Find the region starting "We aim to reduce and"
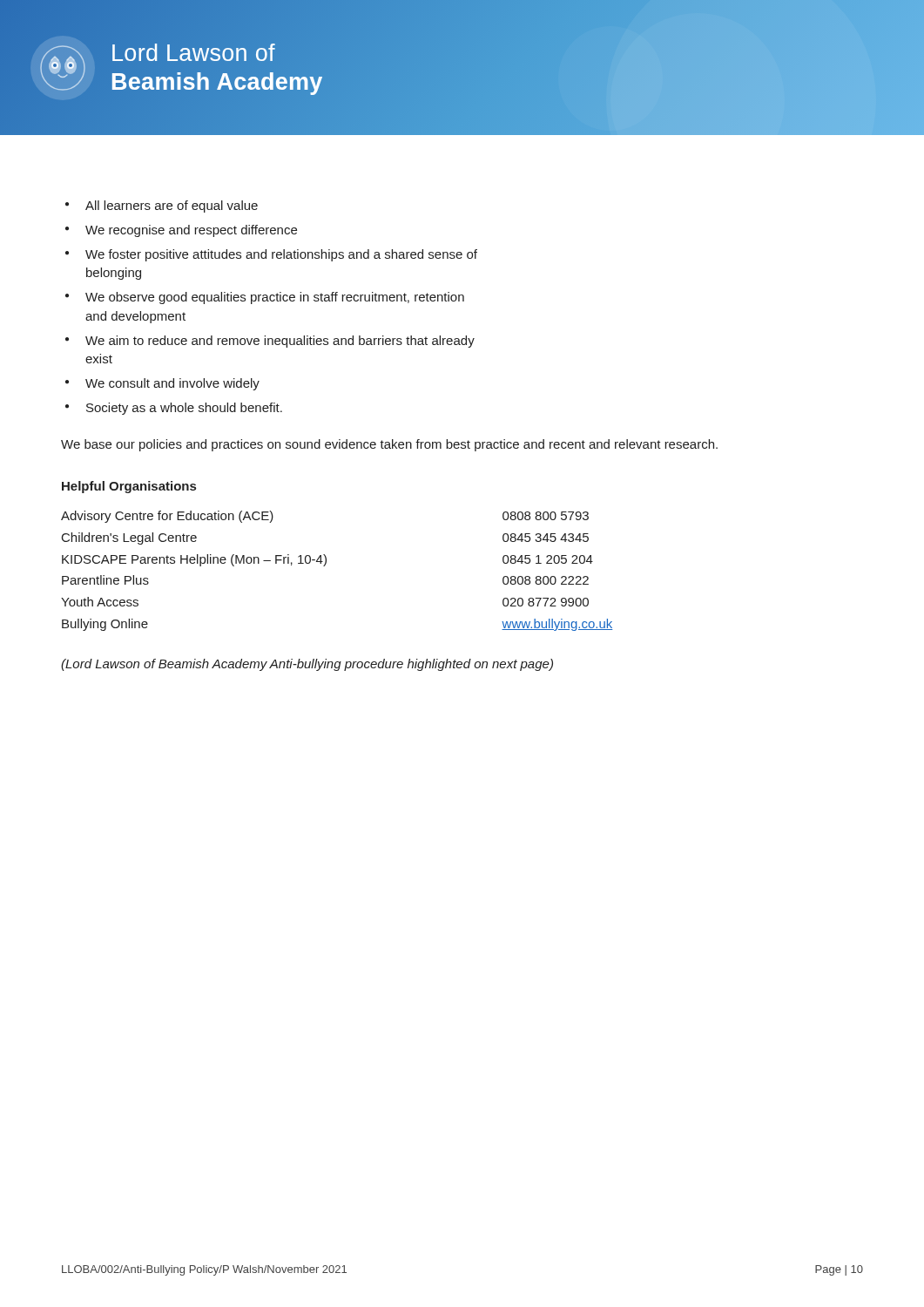Screen dimensions: 1307x924 [x=280, y=349]
